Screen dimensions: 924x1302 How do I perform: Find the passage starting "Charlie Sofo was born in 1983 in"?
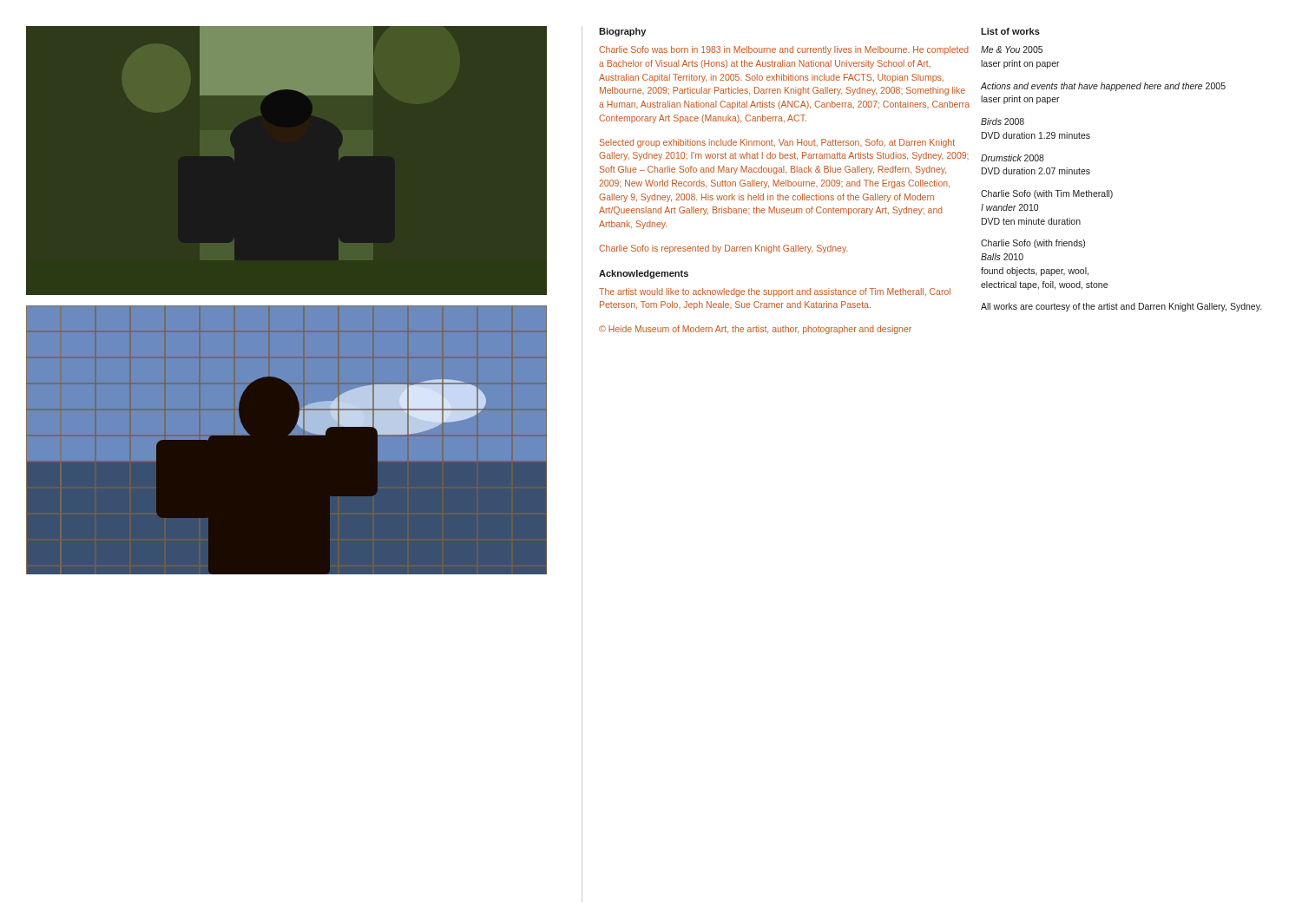(784, 84)
